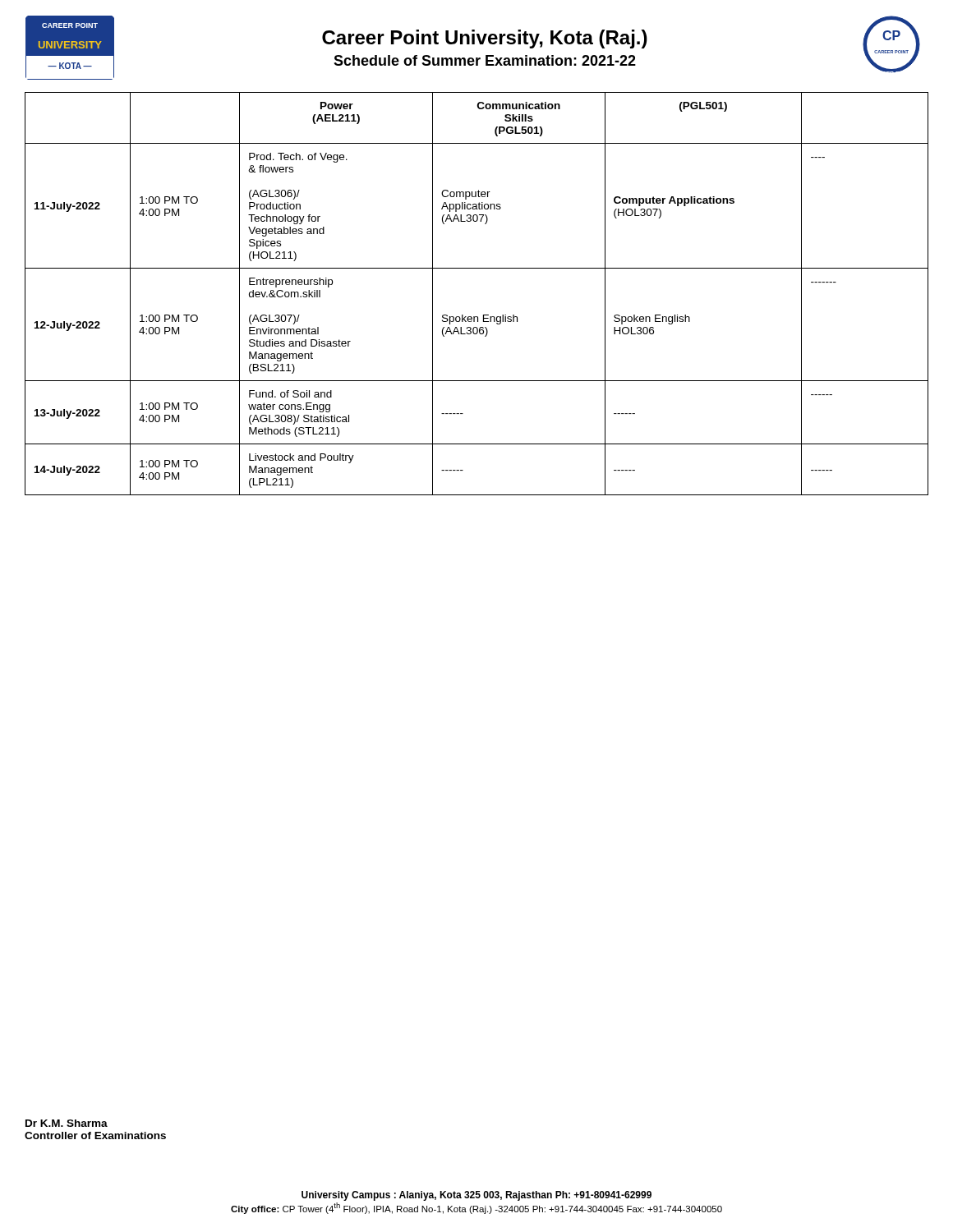Click on the text starting "Dr K.M. Sharma Controller of Examinations"
The image size is (953, 1232).
pos(96,1129)
